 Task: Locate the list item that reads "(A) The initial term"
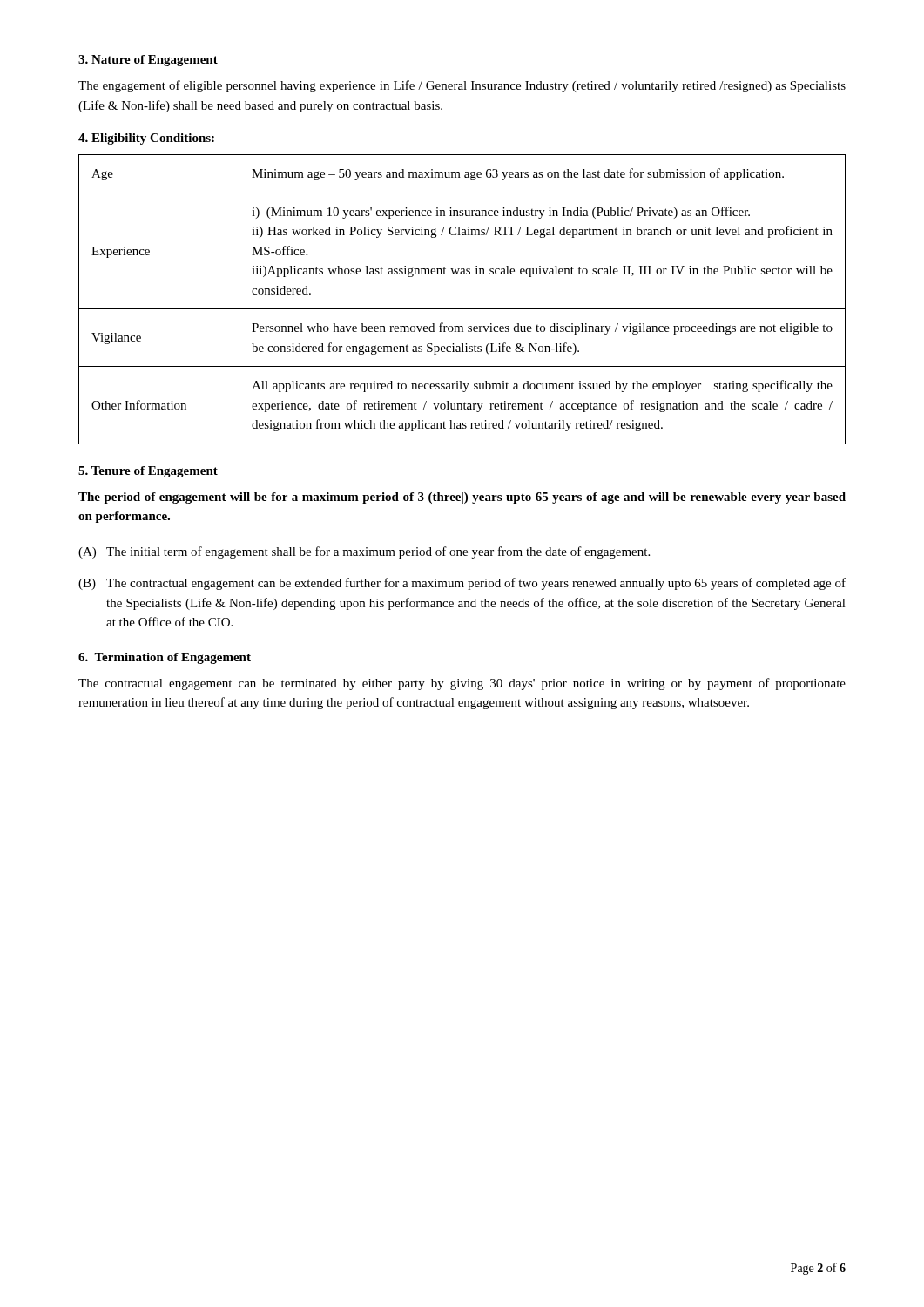tap(365, 551)
